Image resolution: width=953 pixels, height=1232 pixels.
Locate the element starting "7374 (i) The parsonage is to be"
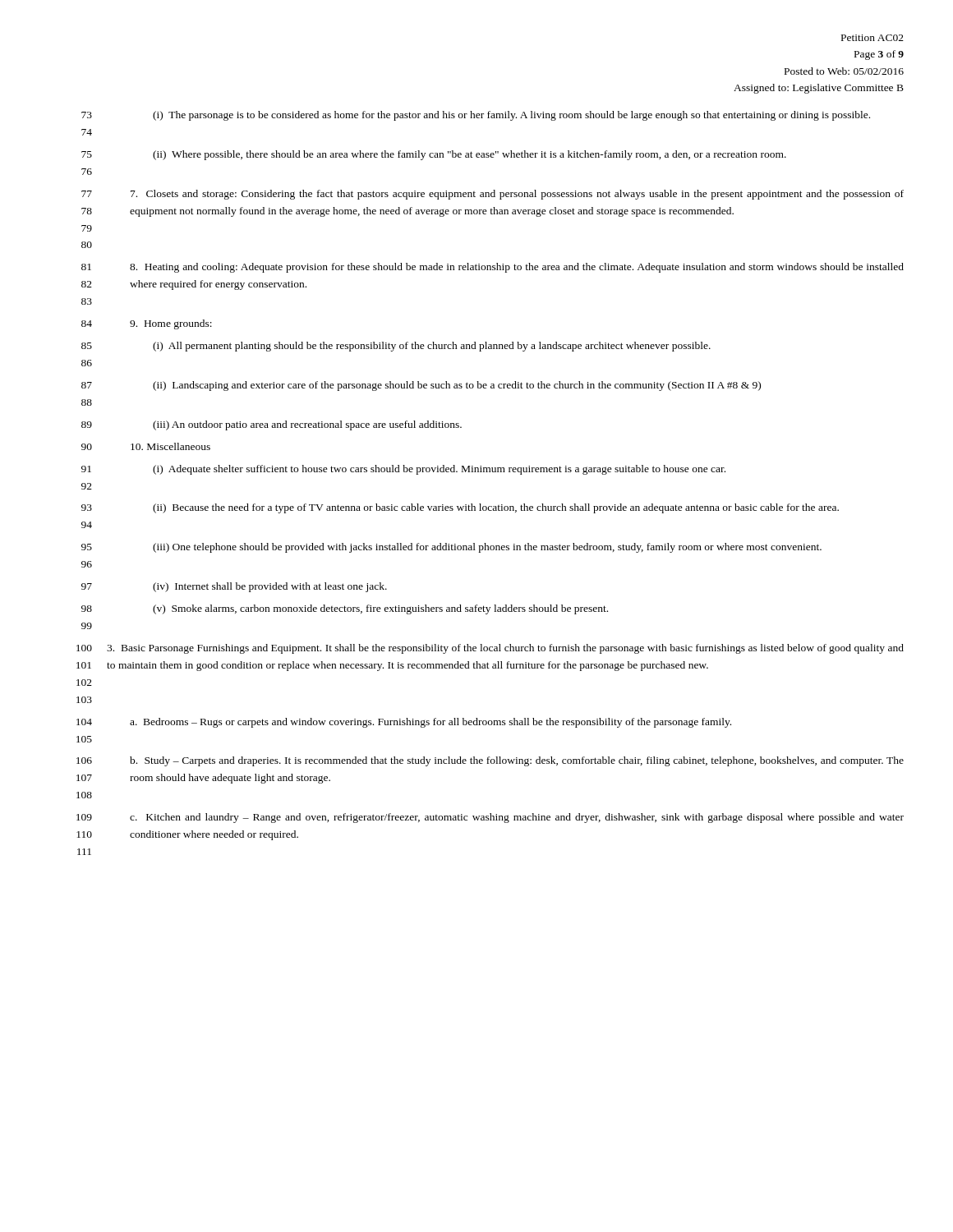pos(476,124)
